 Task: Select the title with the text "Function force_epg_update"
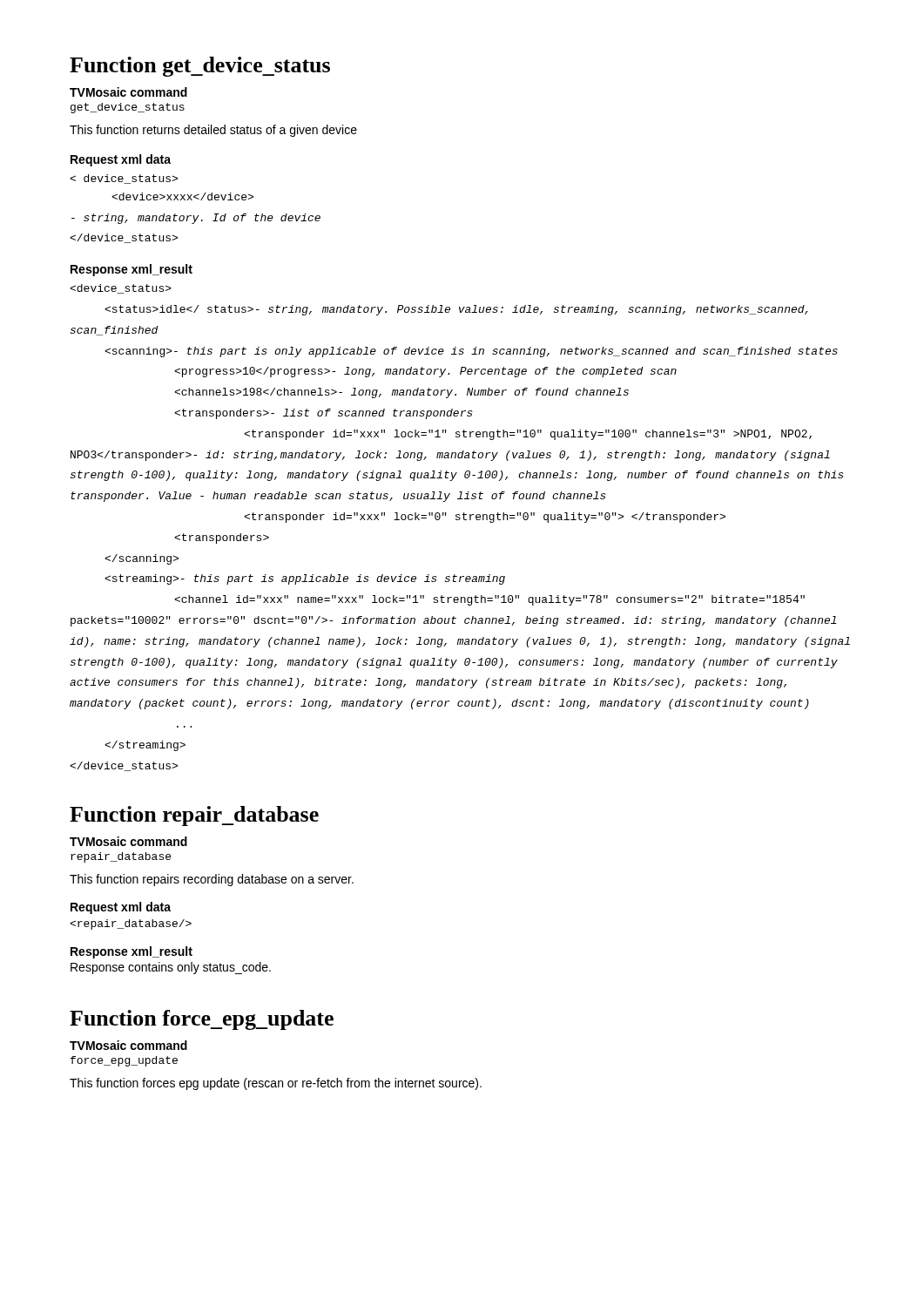(202, 1020)
